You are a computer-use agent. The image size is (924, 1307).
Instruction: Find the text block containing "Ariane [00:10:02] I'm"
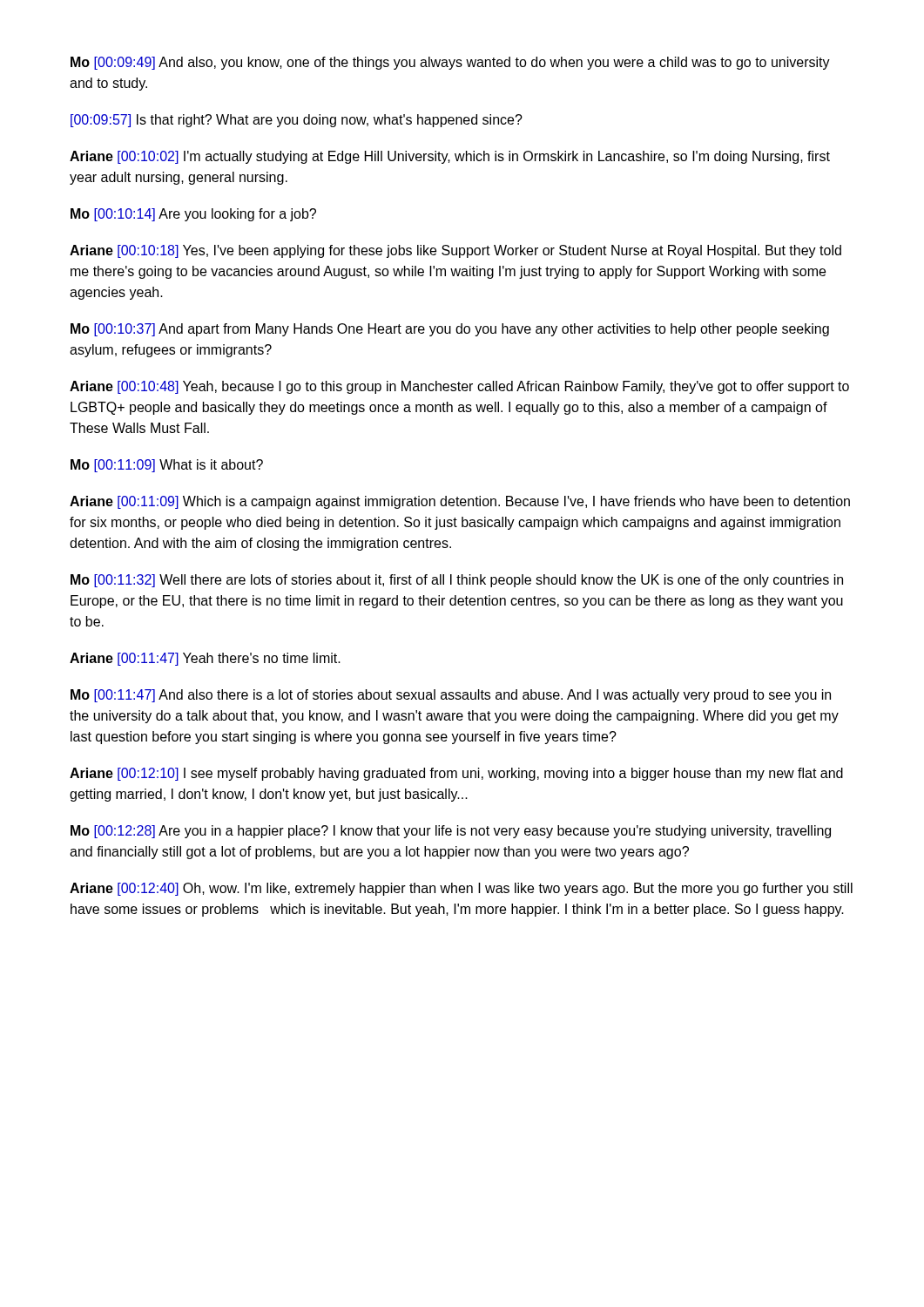(450, 167)
